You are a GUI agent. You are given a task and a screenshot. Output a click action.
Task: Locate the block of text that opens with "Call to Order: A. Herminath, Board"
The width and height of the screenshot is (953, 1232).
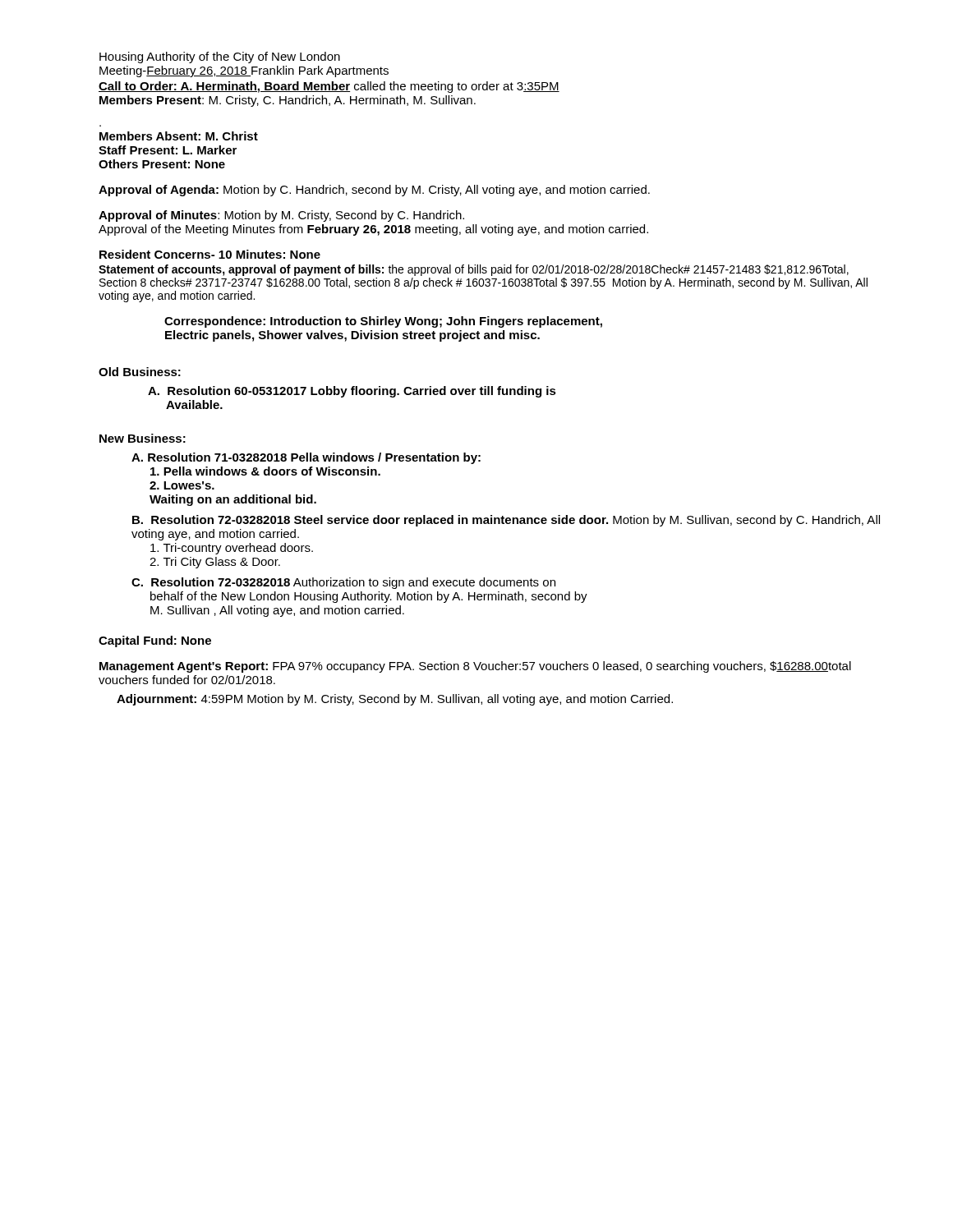pos(493,93)
